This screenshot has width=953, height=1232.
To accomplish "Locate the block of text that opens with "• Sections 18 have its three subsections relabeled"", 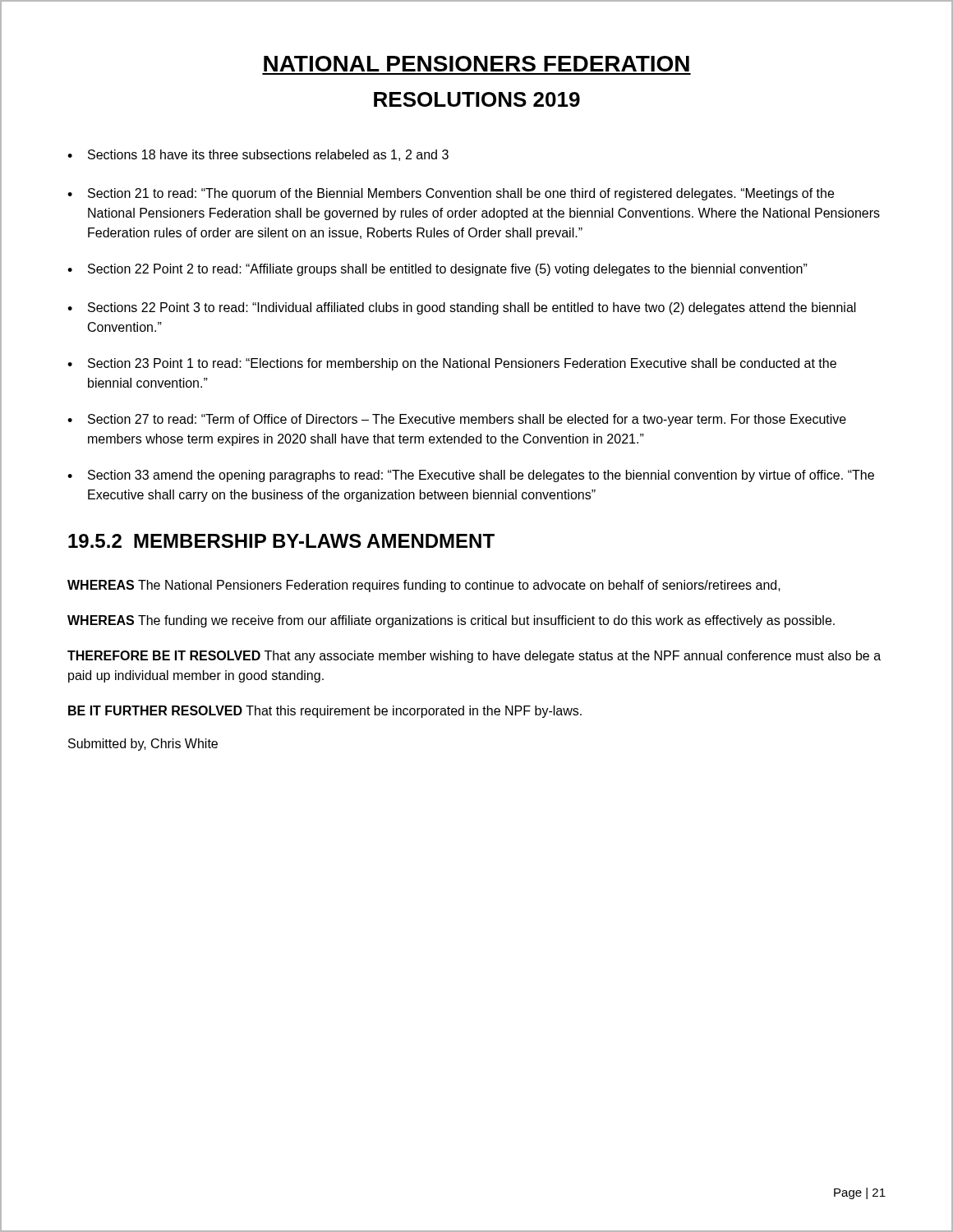I will [x=258, y=155].
